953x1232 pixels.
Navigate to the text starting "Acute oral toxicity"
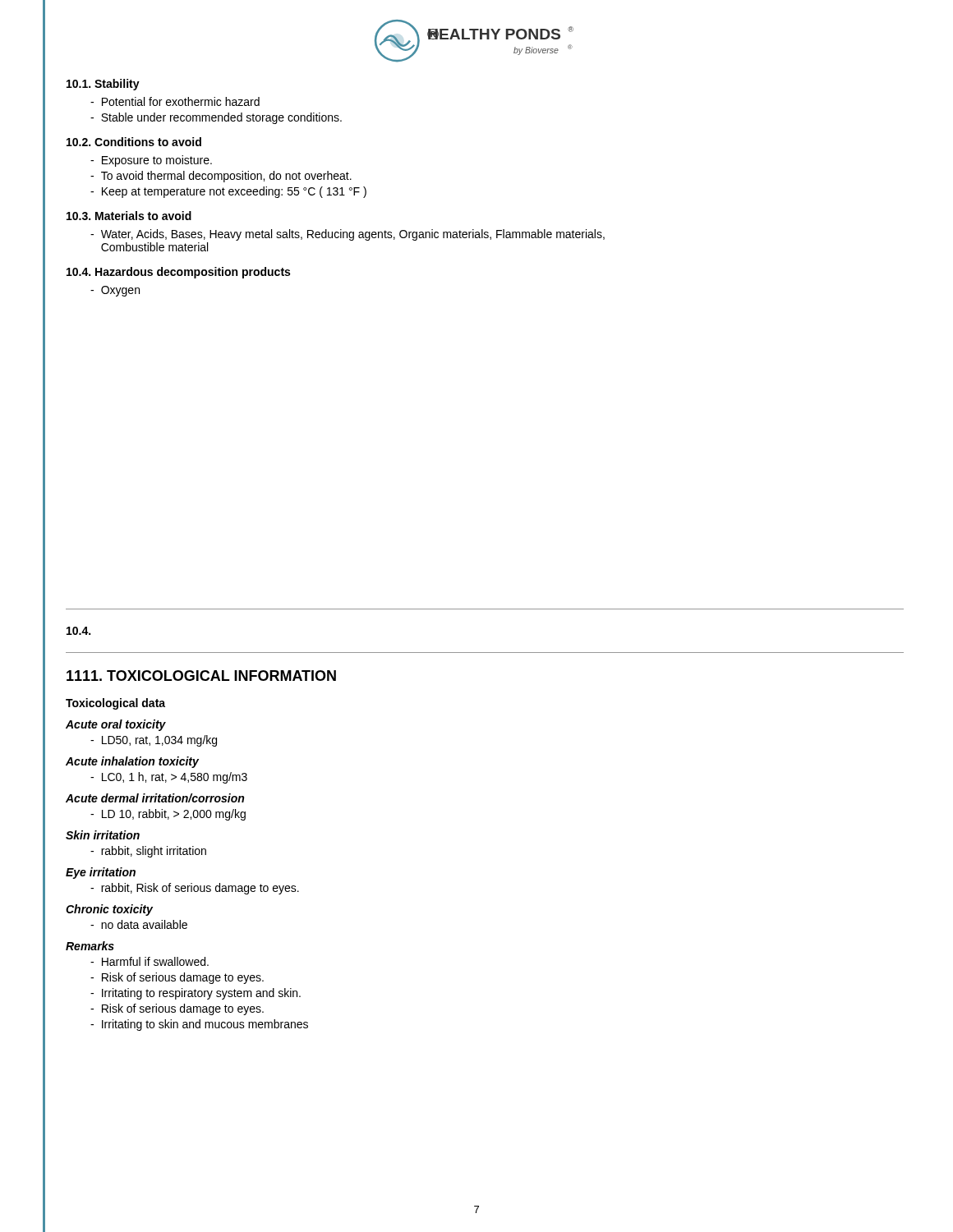coord(116,724)
